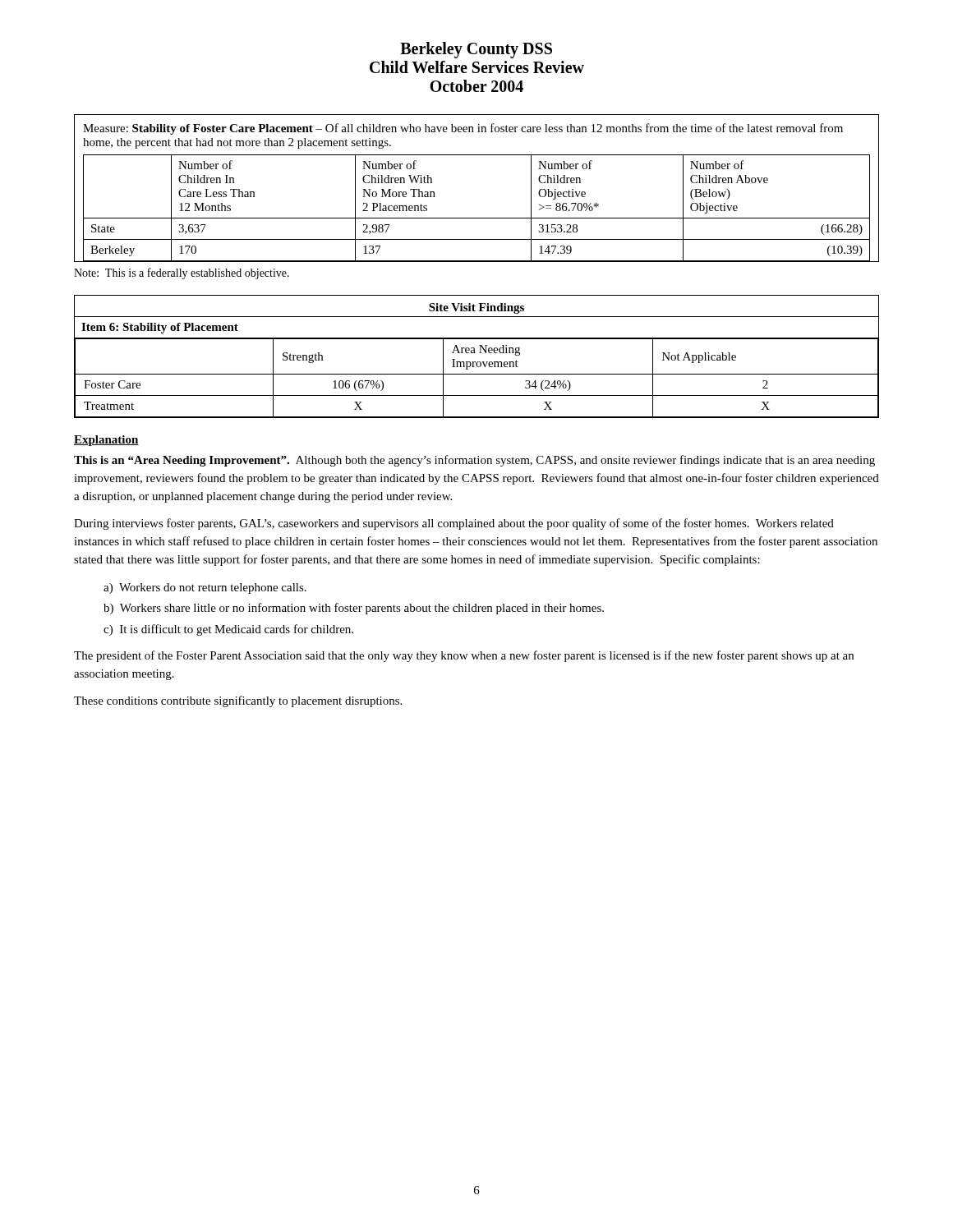The width and height of the screenshot is (953, 1232).
Task: Find the title on this page that starts "Berkeley County DSS Child Welfare Services"
Action: click(x=476, y=68)
